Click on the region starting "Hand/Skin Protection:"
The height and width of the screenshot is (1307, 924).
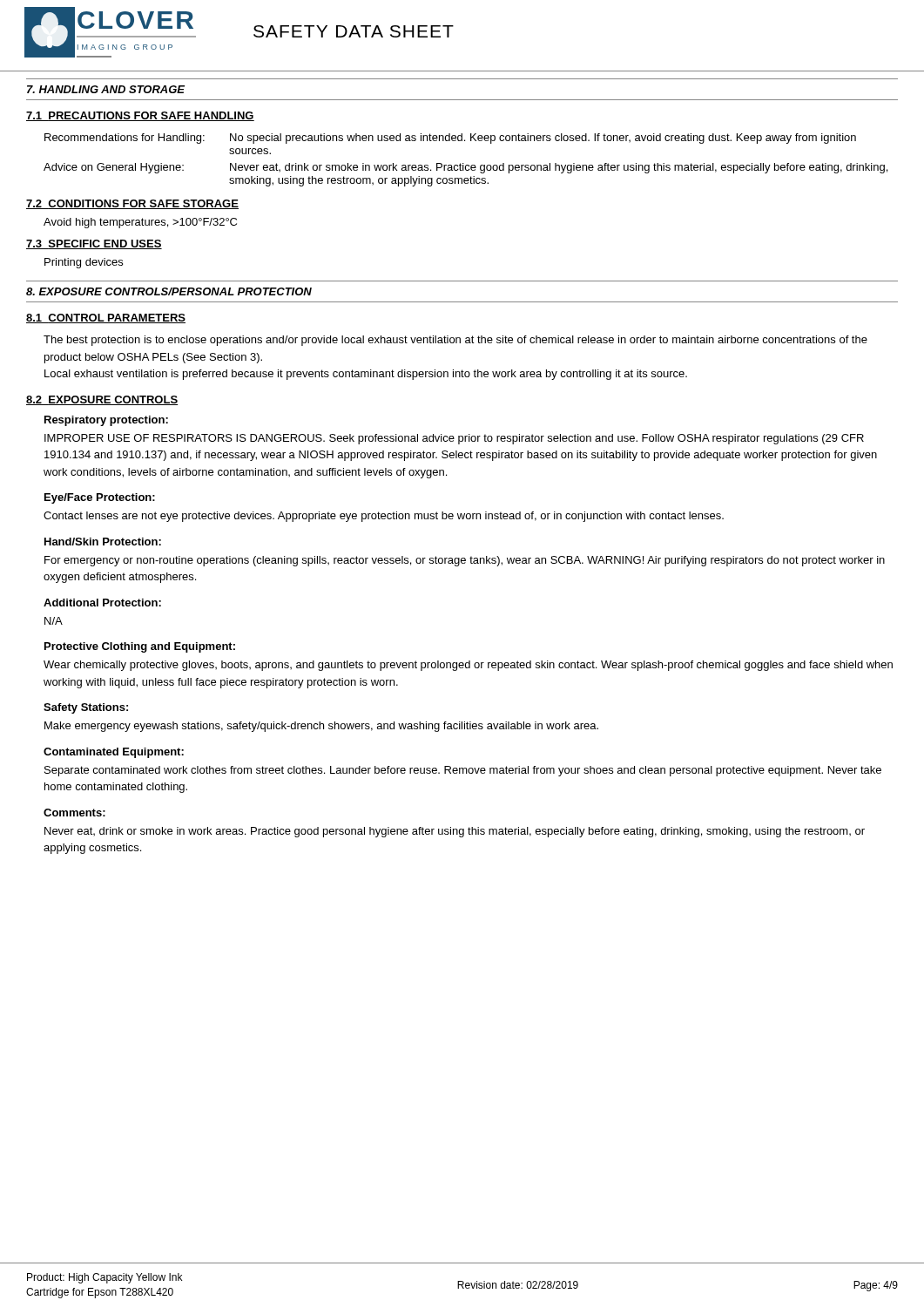103,541
